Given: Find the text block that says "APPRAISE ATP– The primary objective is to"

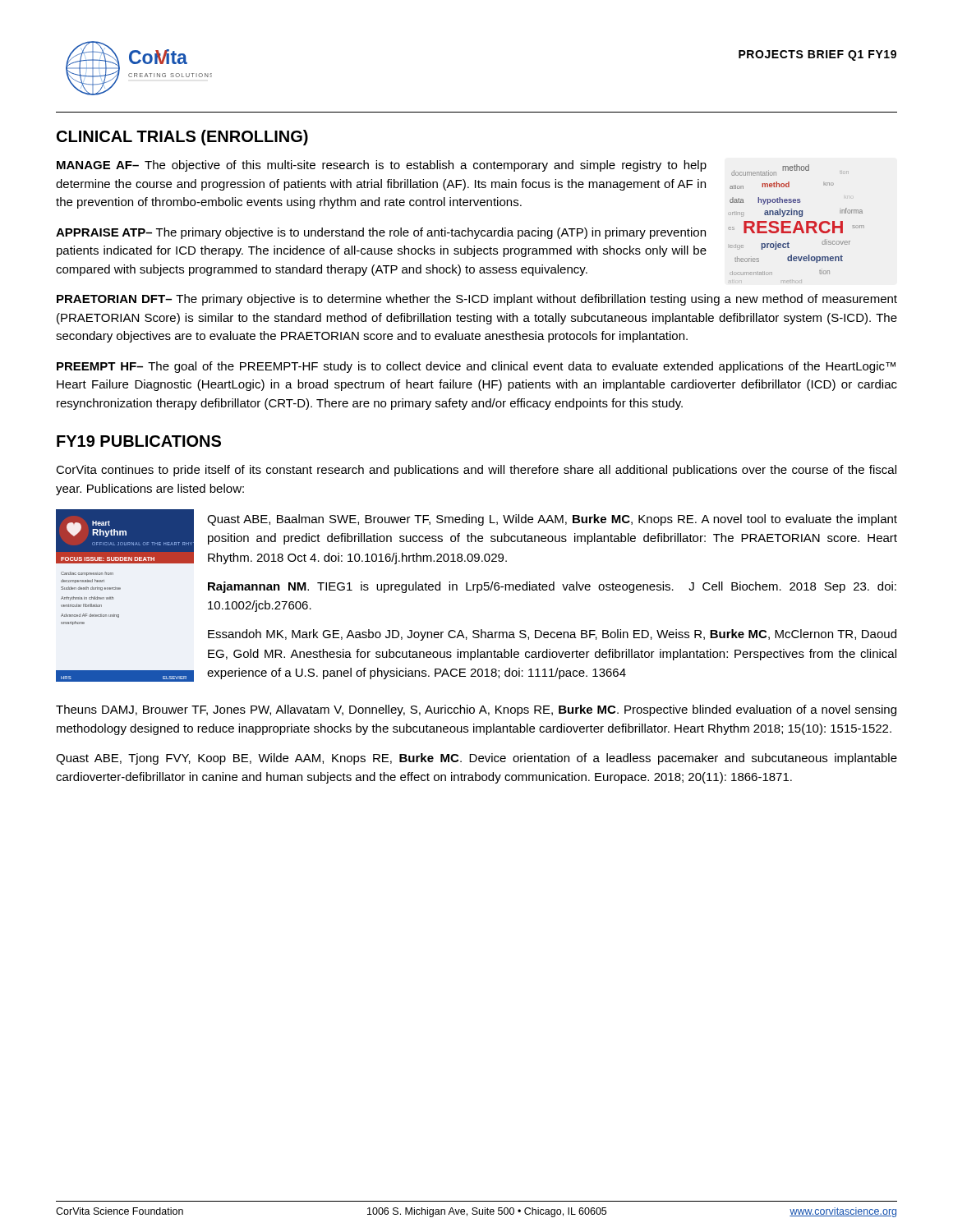Looking at the screenshot, I should [381, 250].
